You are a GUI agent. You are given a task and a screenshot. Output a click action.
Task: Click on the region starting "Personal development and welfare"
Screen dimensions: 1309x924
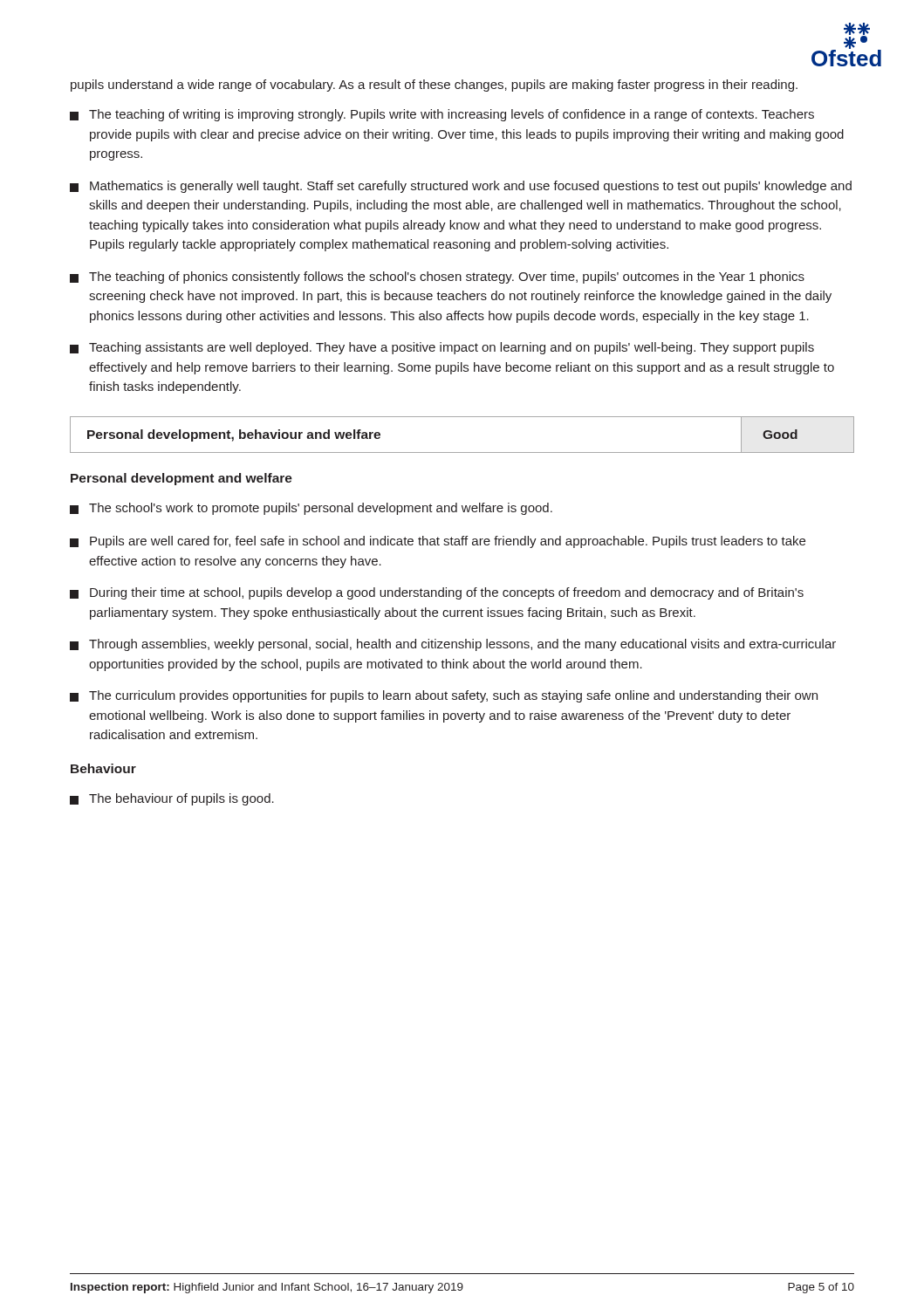pyautogui.click(x=181, y=478)
